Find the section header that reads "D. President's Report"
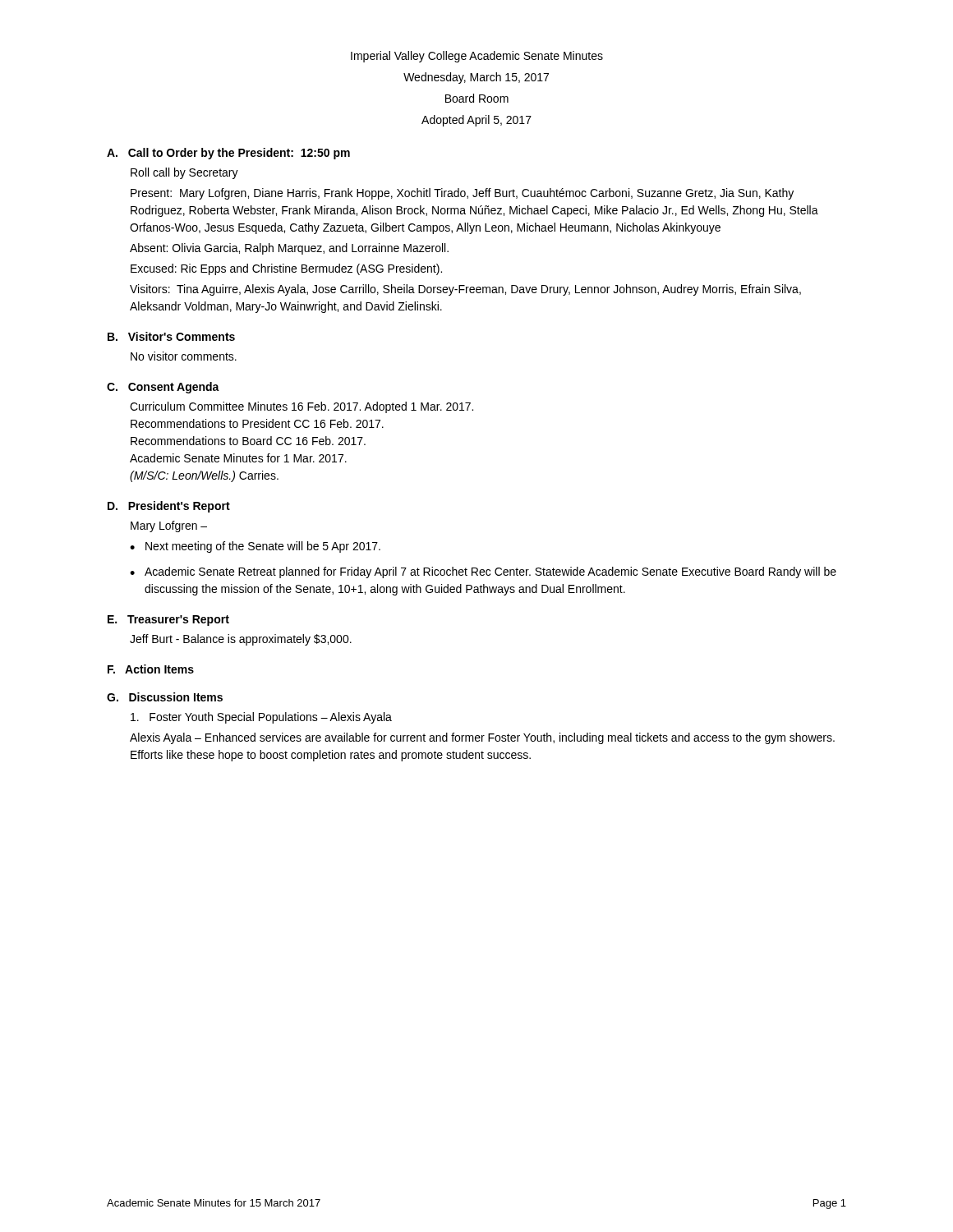 click(168, 506)
